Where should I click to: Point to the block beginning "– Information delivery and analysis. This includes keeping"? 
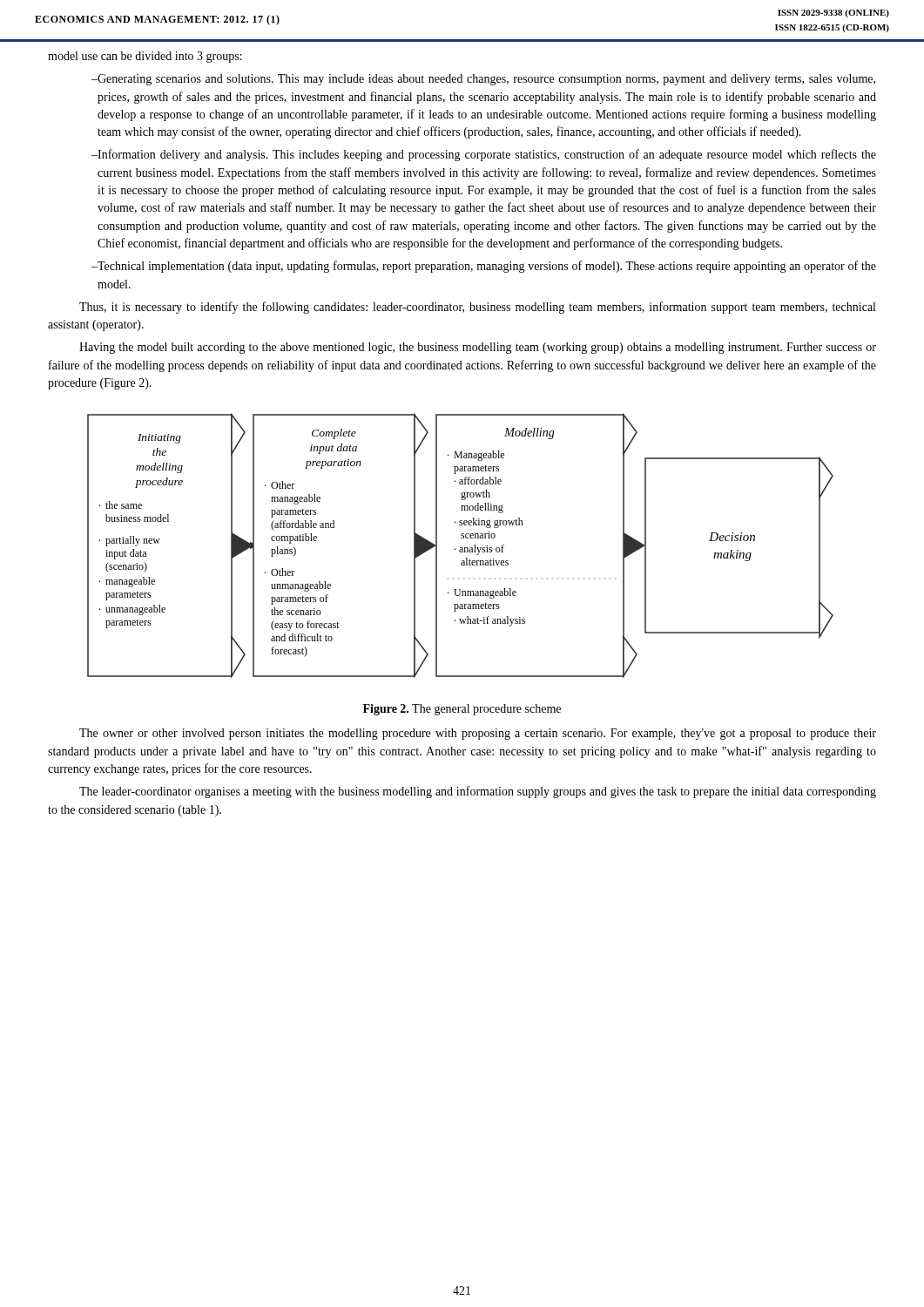point(462,200)
